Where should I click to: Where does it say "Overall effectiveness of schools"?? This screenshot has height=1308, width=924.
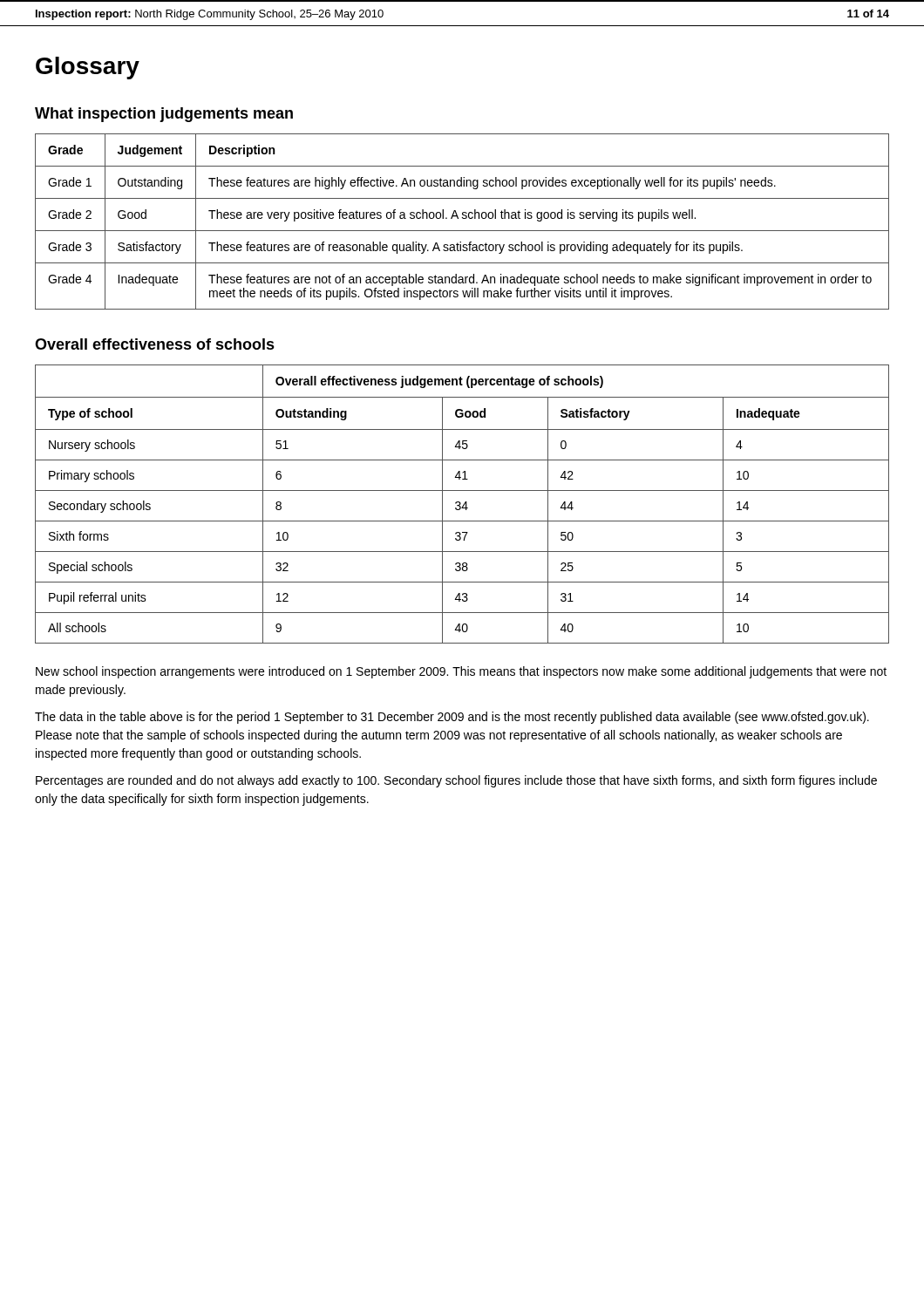pyautogui.click(x=155, y=344)
